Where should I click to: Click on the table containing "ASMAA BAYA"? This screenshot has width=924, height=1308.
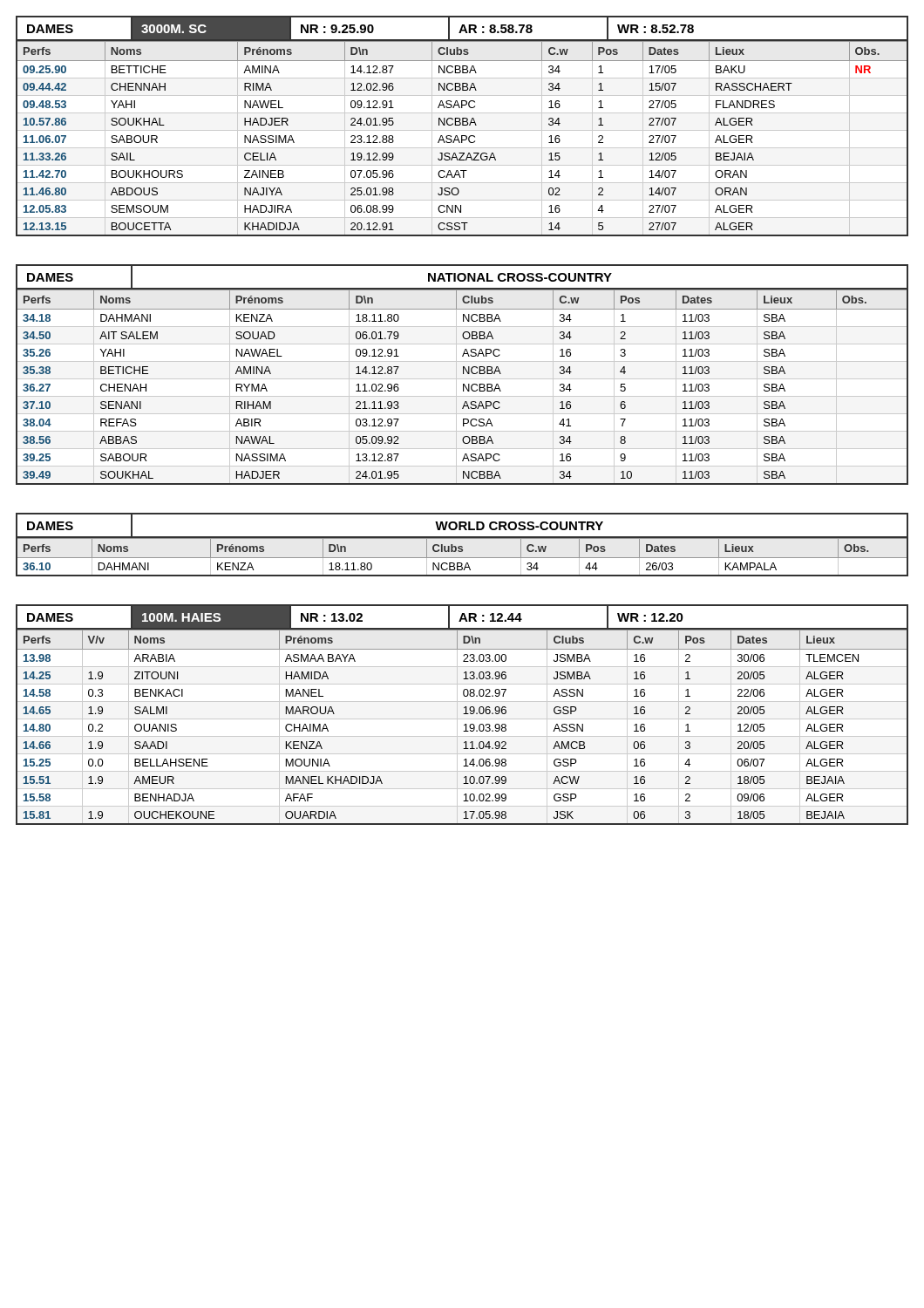(x=462, y=715)
